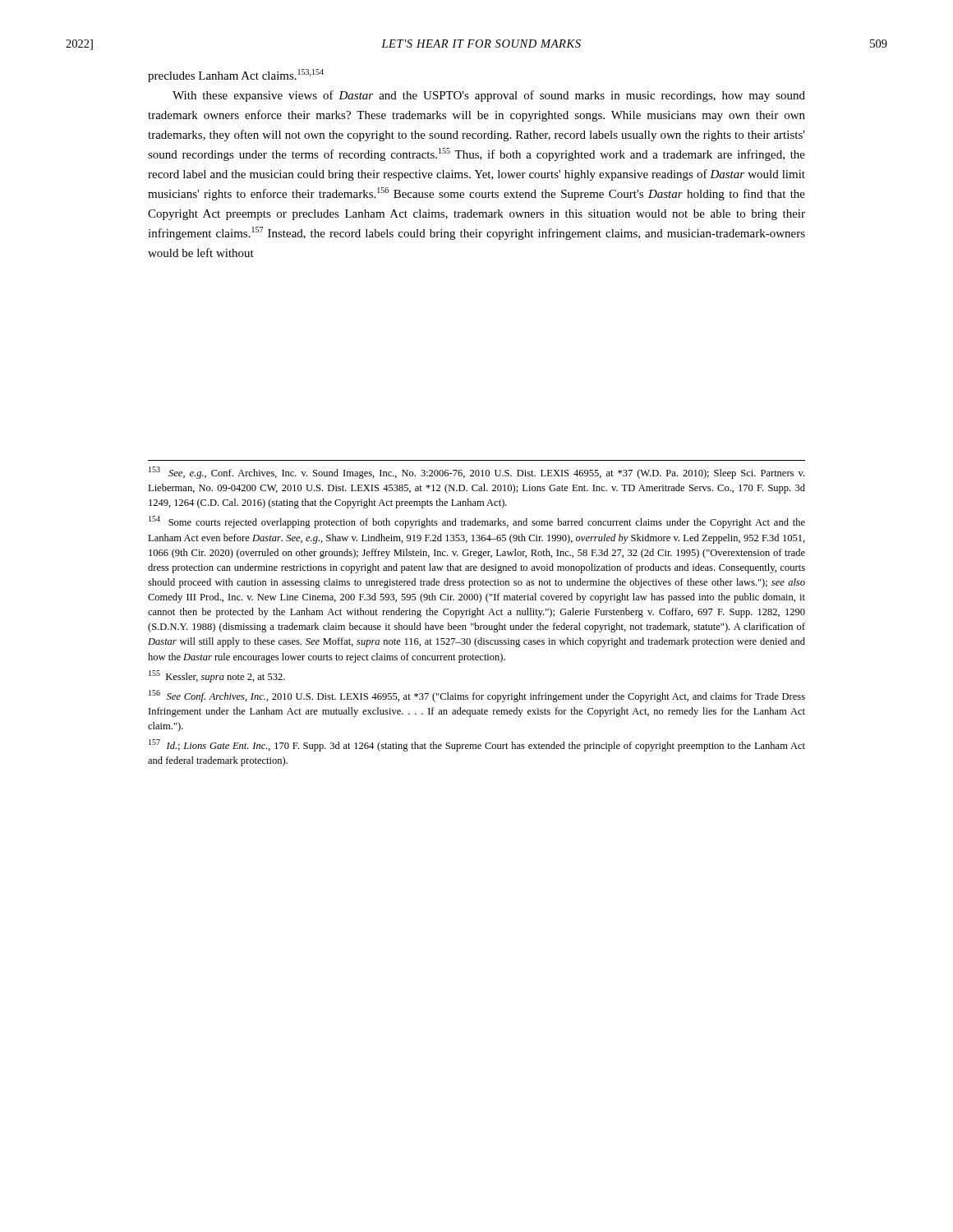Click on the footnote with the text "153 See, e.g.,"

coord(476,487)
